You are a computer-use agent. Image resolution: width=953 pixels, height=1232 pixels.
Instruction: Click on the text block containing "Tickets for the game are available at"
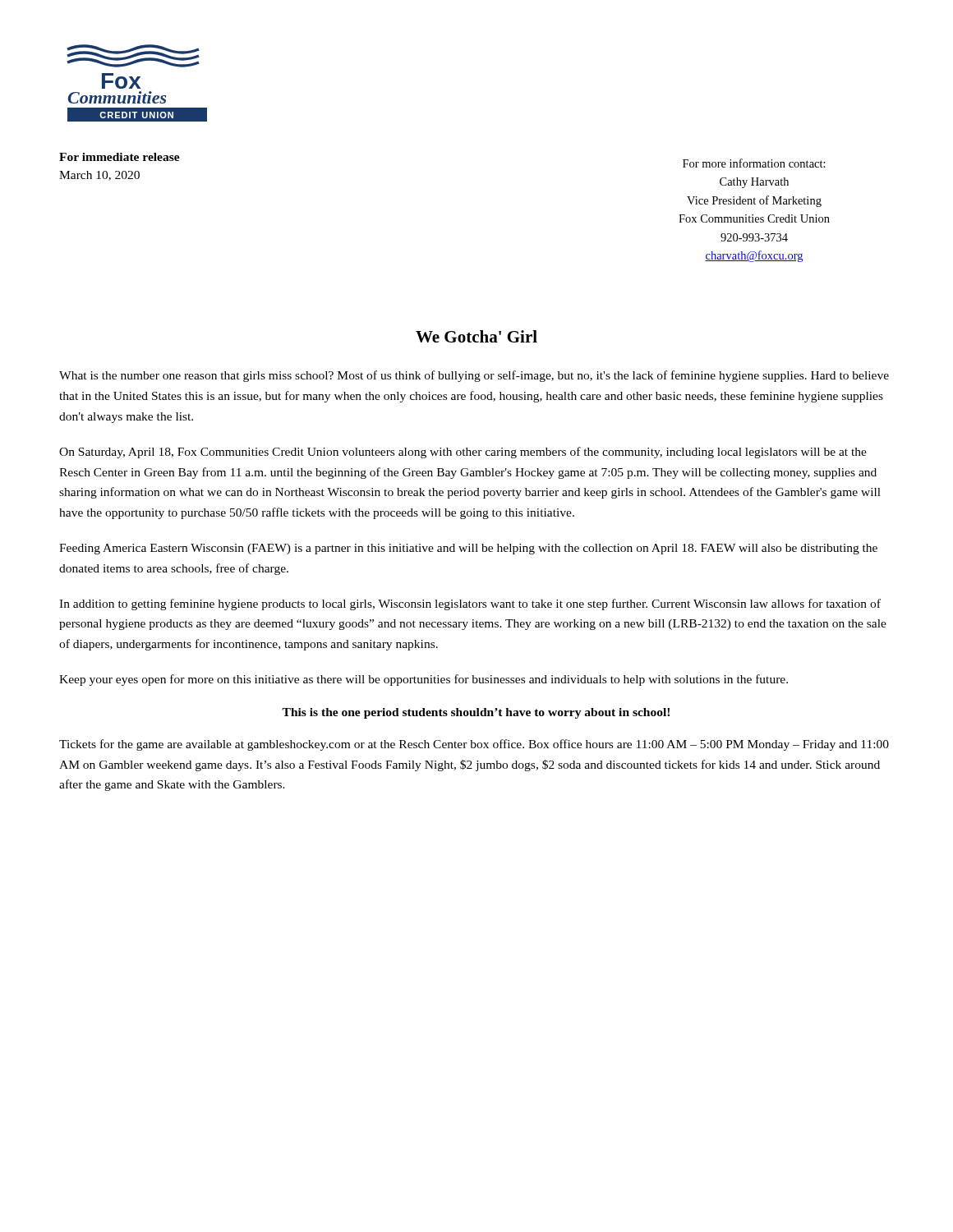[474, 764]
